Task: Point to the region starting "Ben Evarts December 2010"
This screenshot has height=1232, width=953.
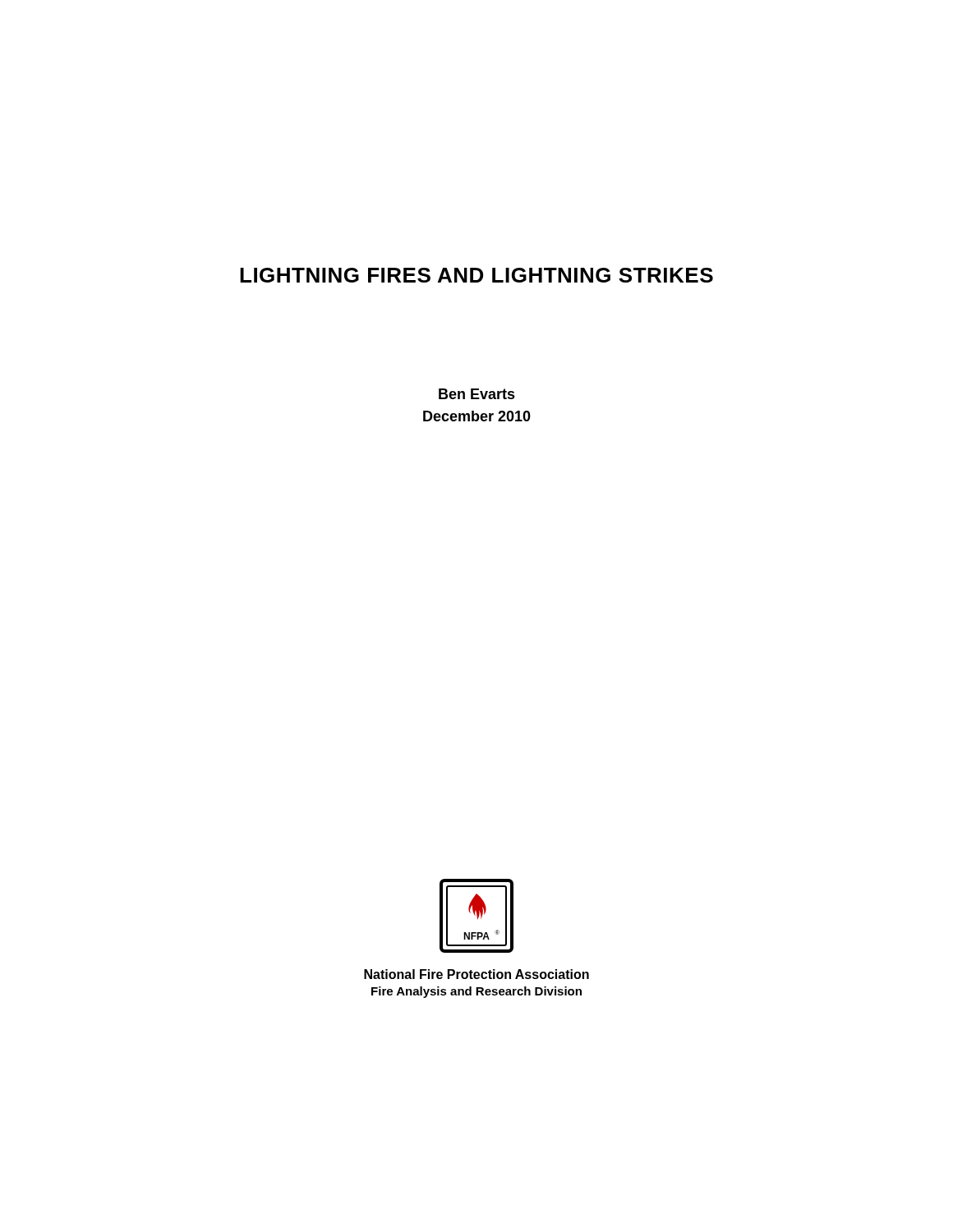Action: click(476, 406)
